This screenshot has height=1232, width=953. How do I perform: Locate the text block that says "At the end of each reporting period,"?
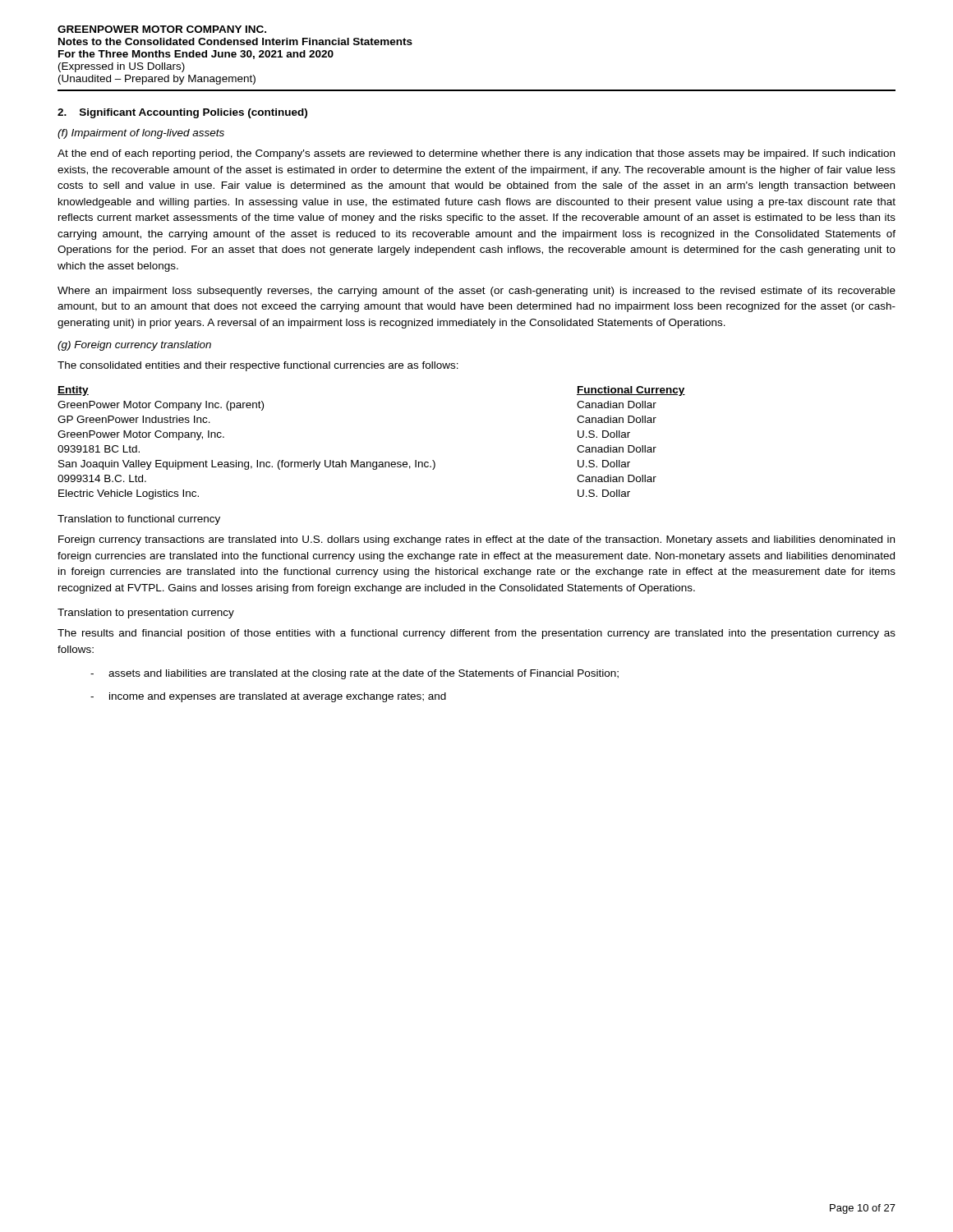476,209
